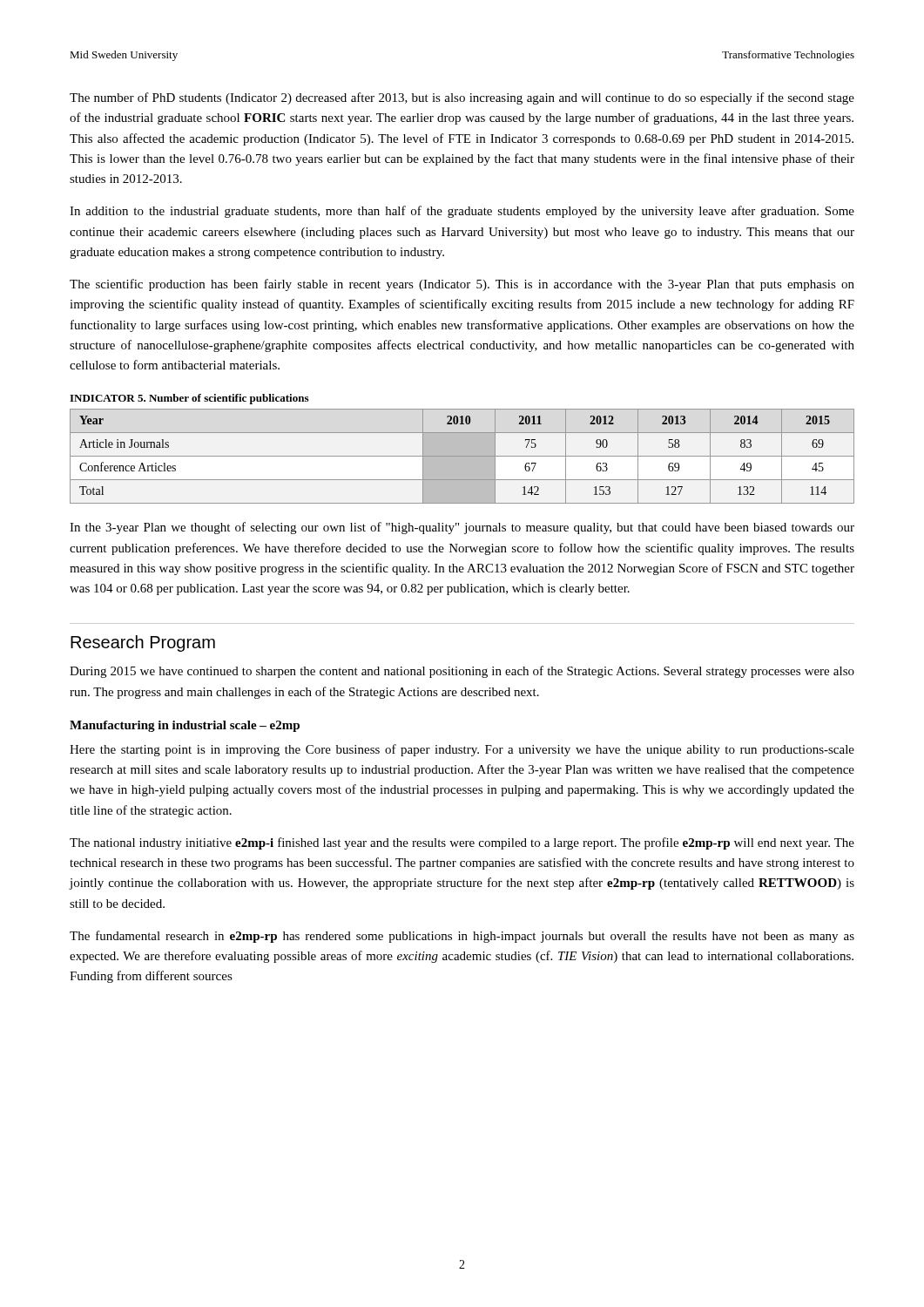Click on the text block containing "The number of PhD students"

(462, 138)
